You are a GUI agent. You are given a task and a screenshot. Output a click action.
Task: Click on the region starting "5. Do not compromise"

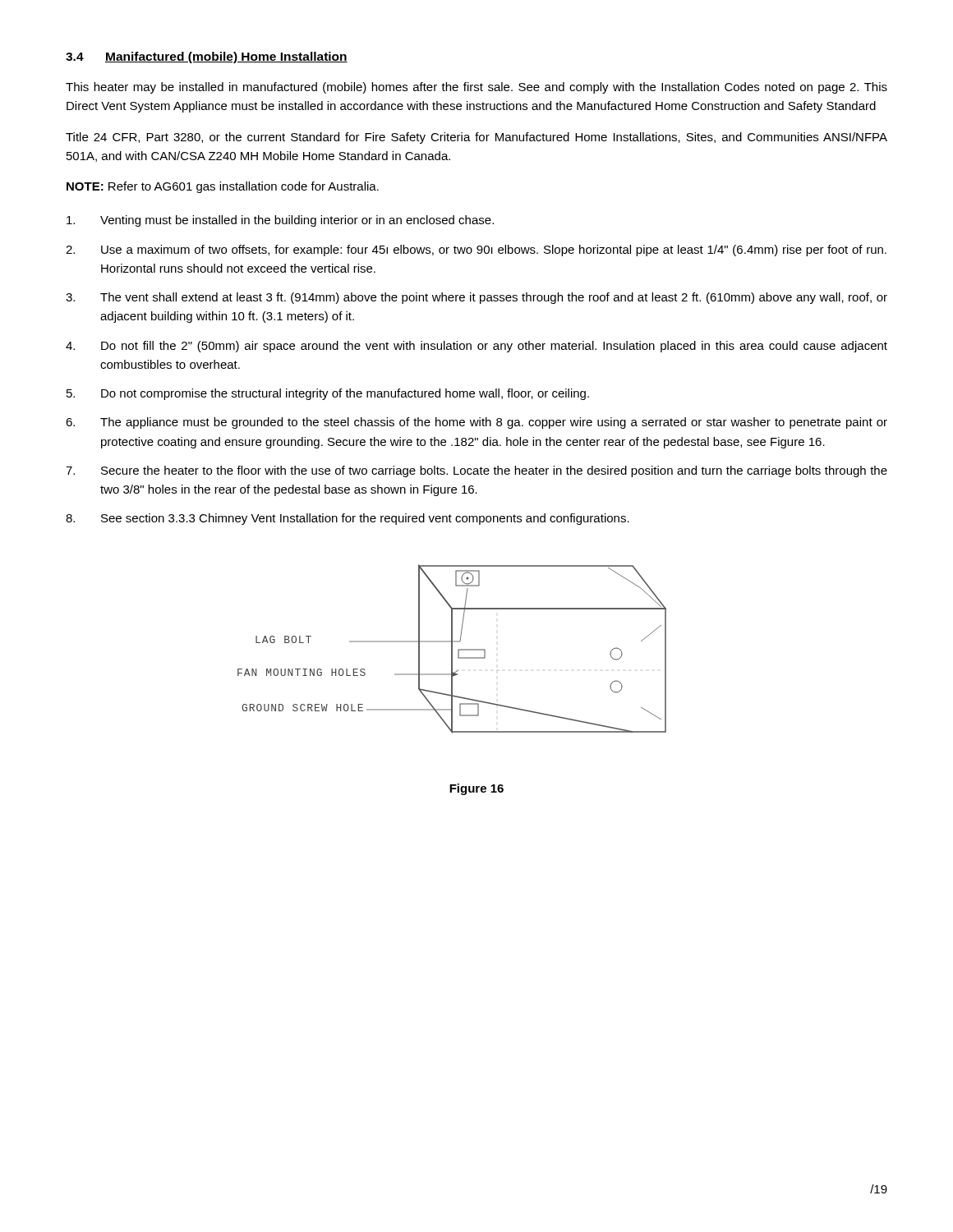tap(476, 393)
